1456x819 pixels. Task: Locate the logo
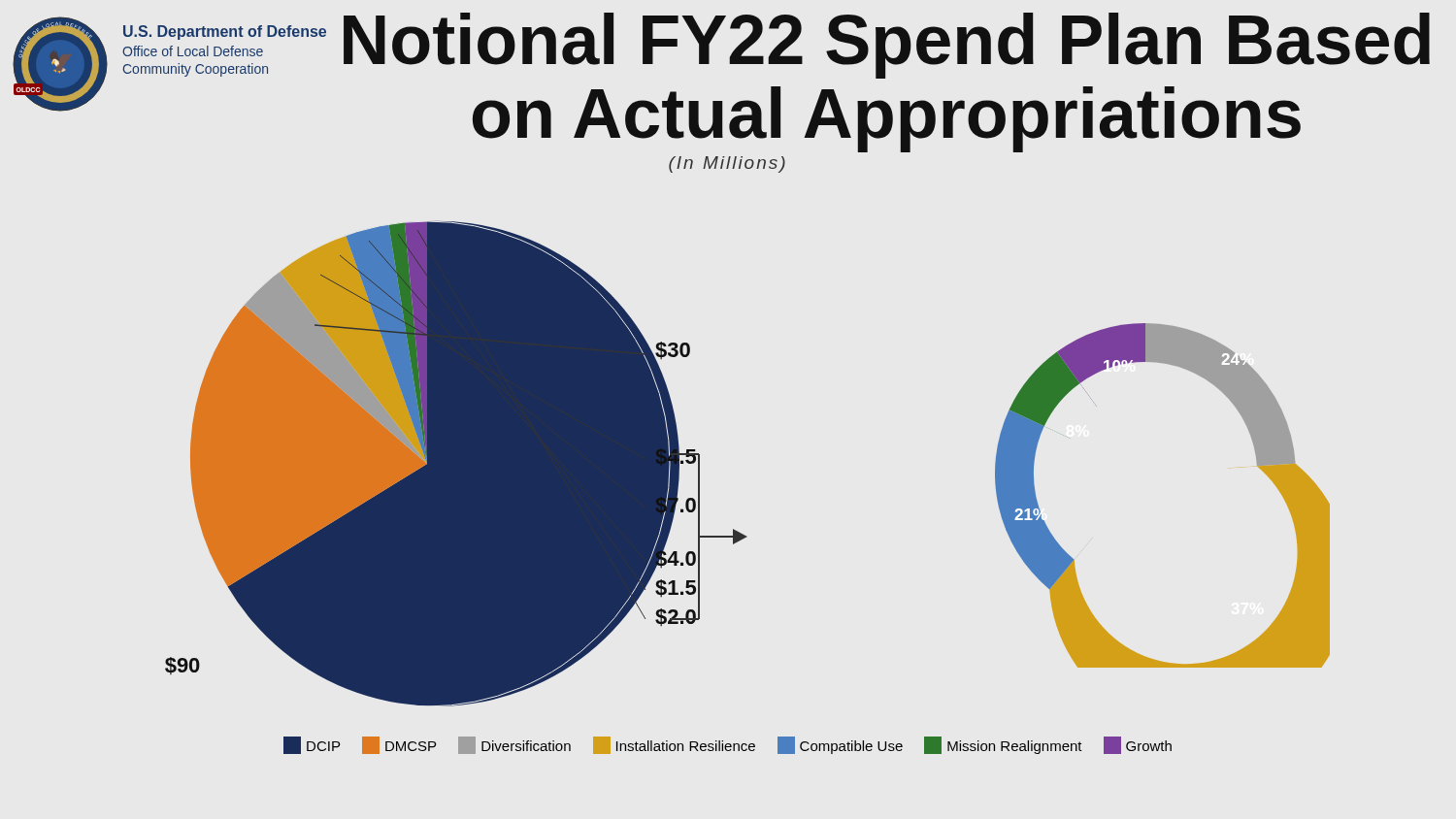click(65, 66)
